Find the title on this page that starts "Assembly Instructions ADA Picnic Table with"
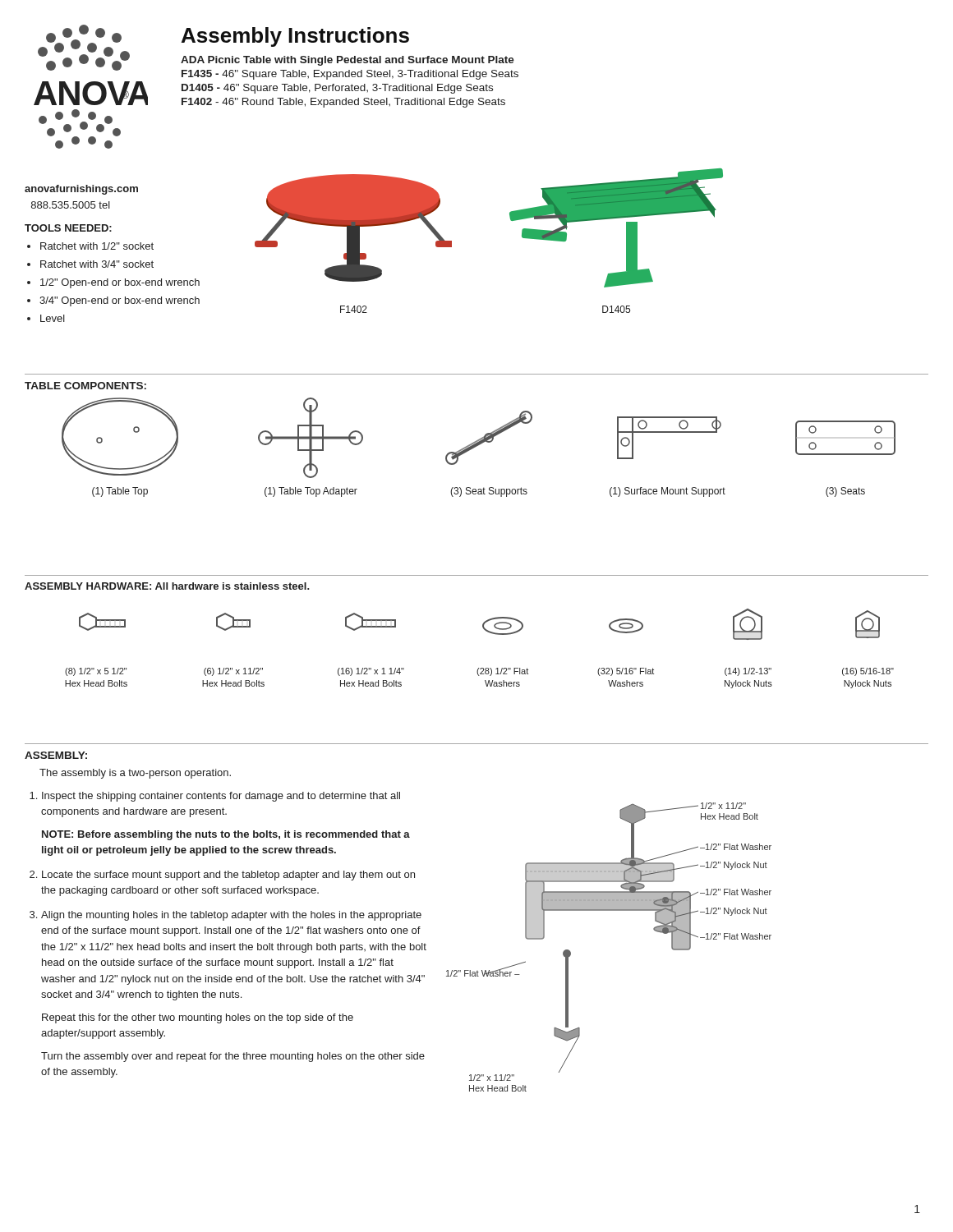 click(295, 37)
